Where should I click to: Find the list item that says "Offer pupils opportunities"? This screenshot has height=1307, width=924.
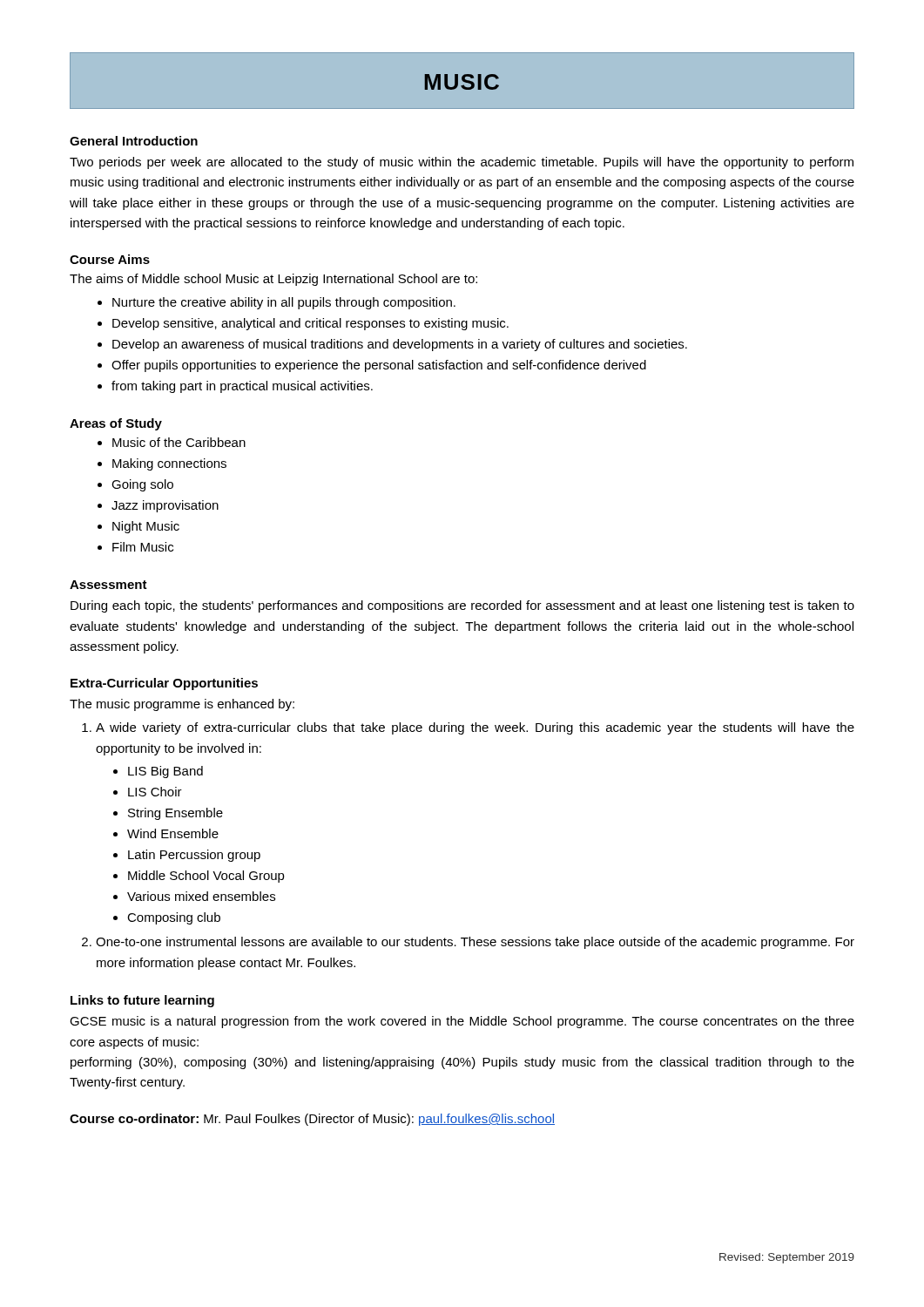click(x=379, y=365)
